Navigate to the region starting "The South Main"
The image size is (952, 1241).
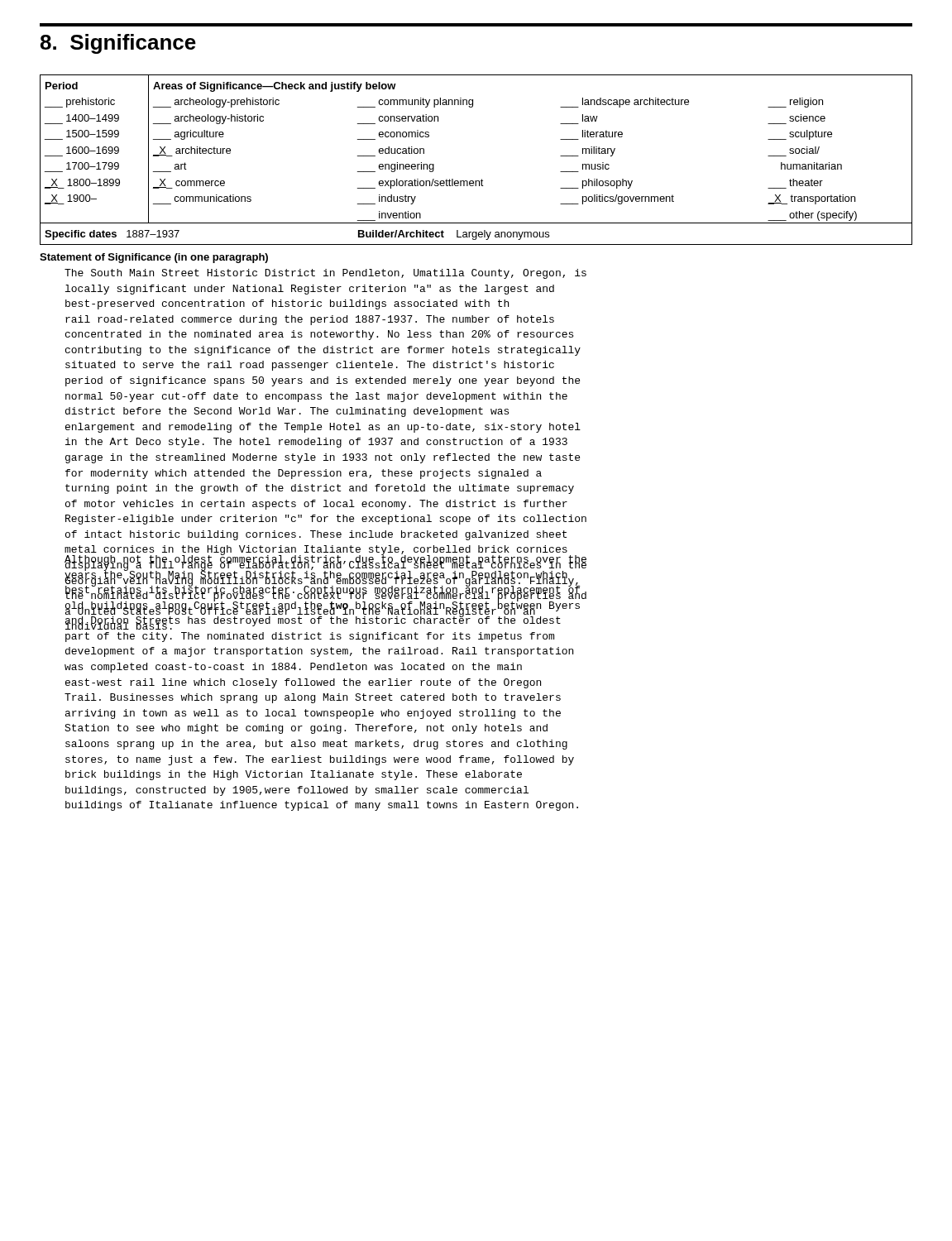[x=484, y=451]
